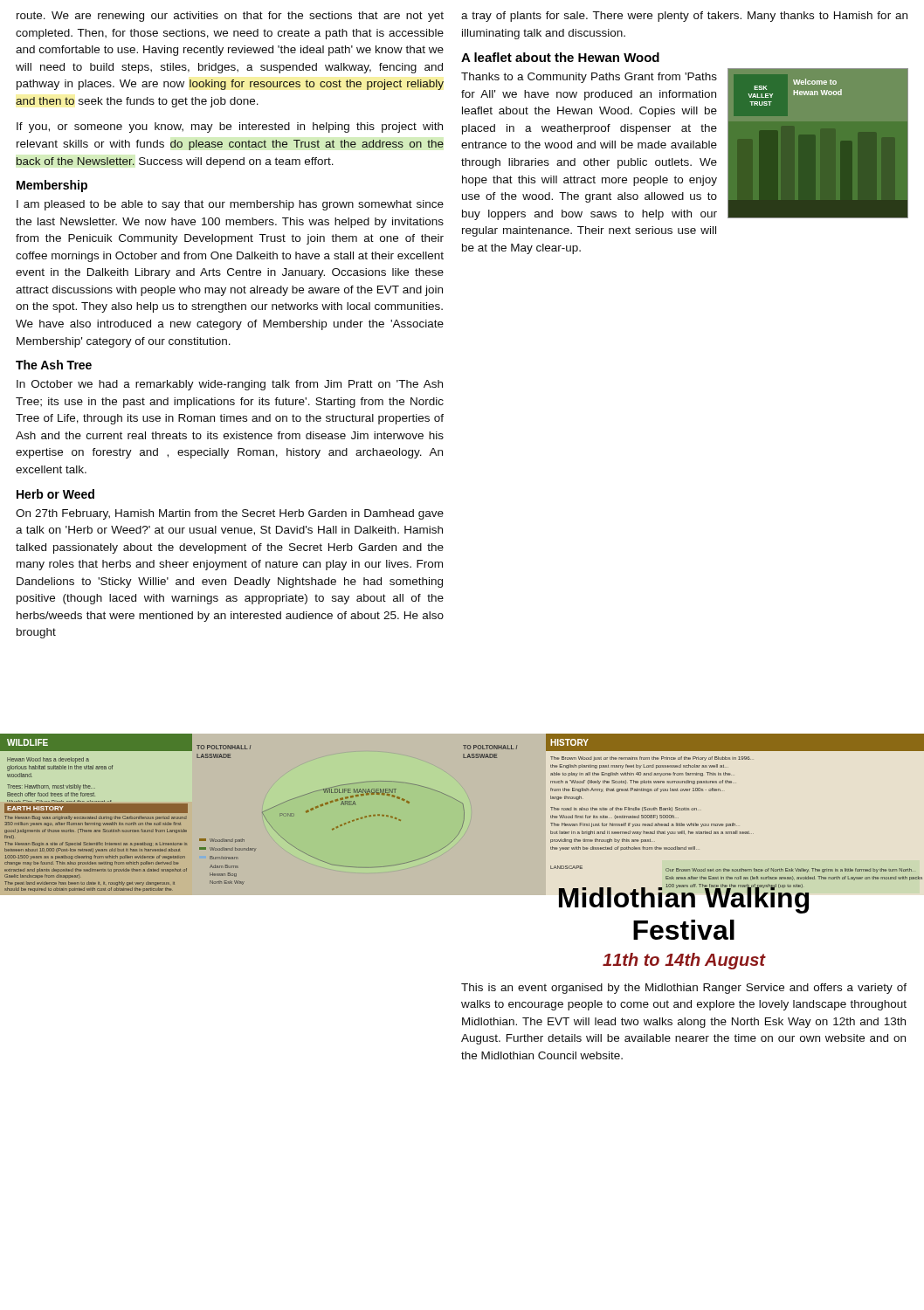Find the region starting "11th to 14th August"
This screenshot has width=924, height=1310.
click(684, 959)
